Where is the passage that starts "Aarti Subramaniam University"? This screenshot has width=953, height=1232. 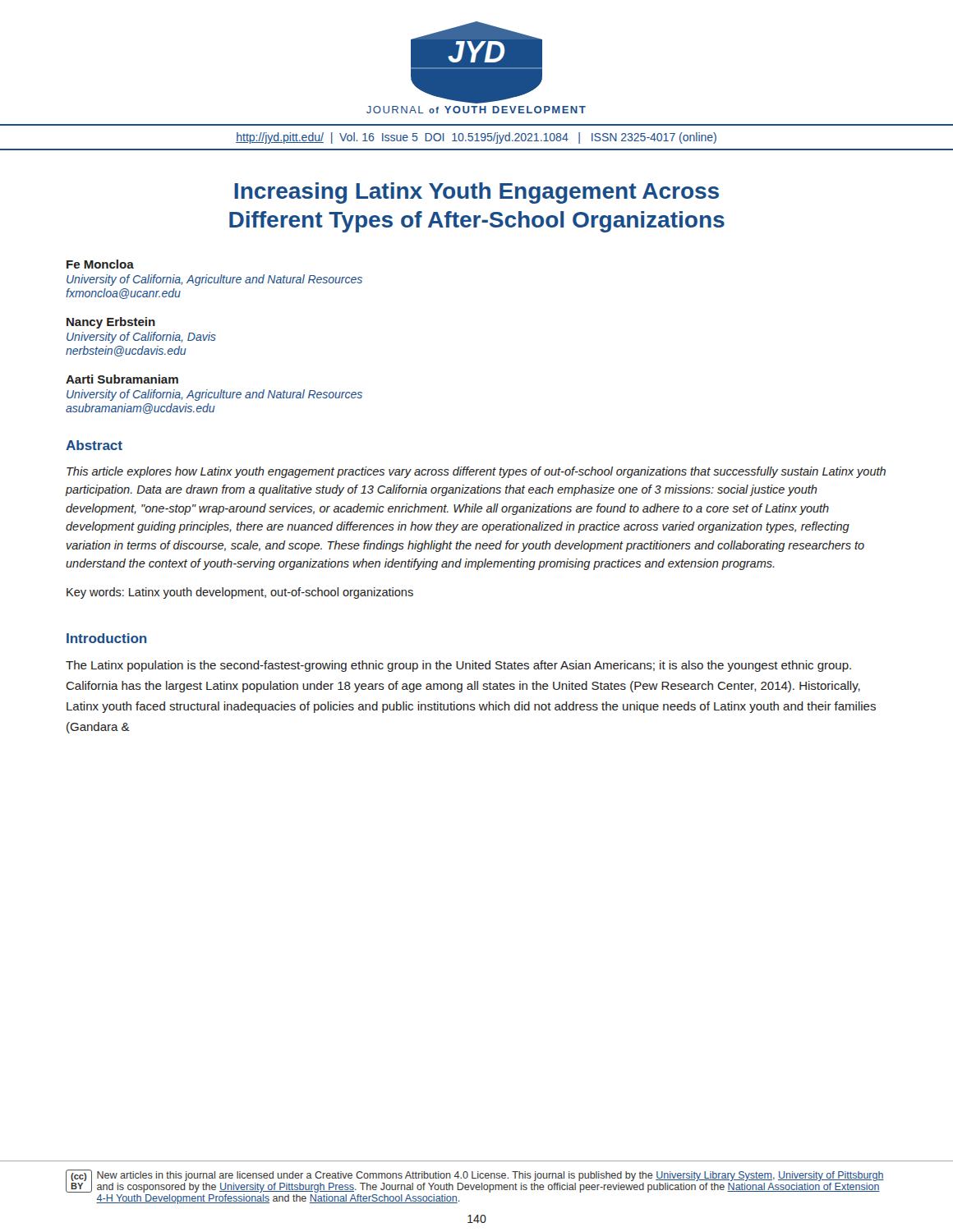pyautogui.click(x=122, y=379)
